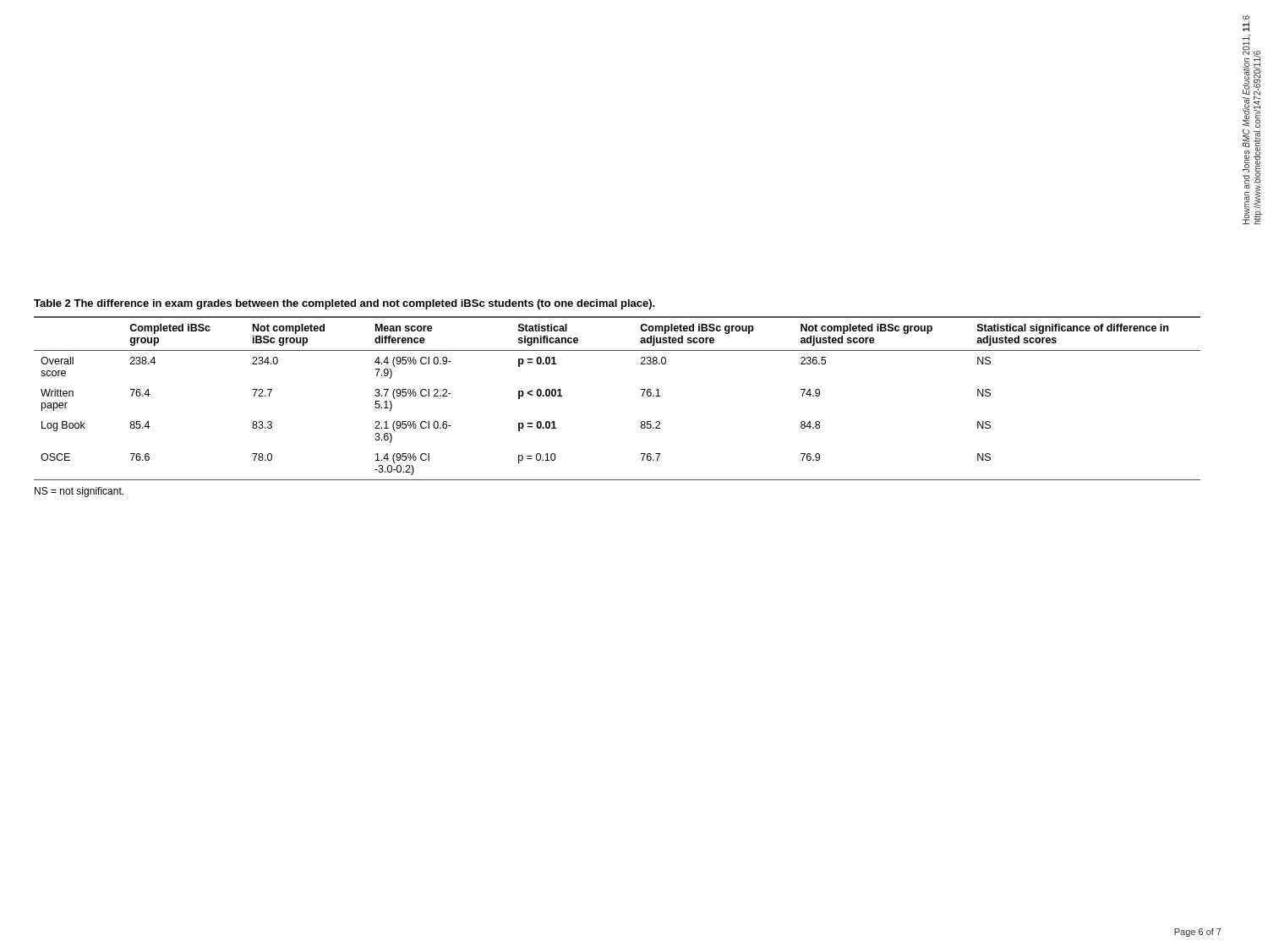The width and height of the screenshot is (1268, 952).
Task: Click on the table containing "p < 0.001"
Action: pyautogui.click(x=617, y=397)
